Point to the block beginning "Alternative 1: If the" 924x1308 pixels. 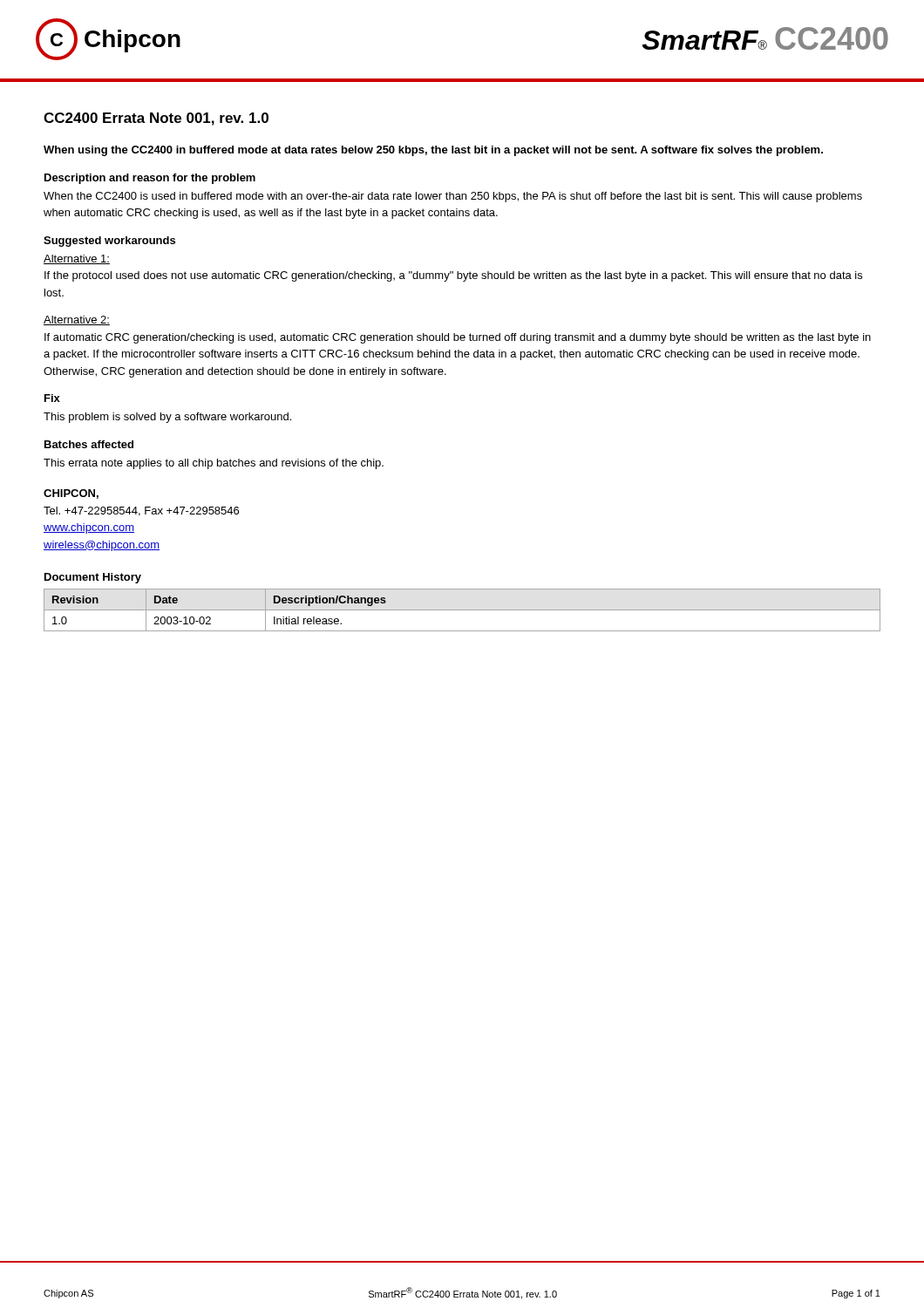click(x=453, y=275)
